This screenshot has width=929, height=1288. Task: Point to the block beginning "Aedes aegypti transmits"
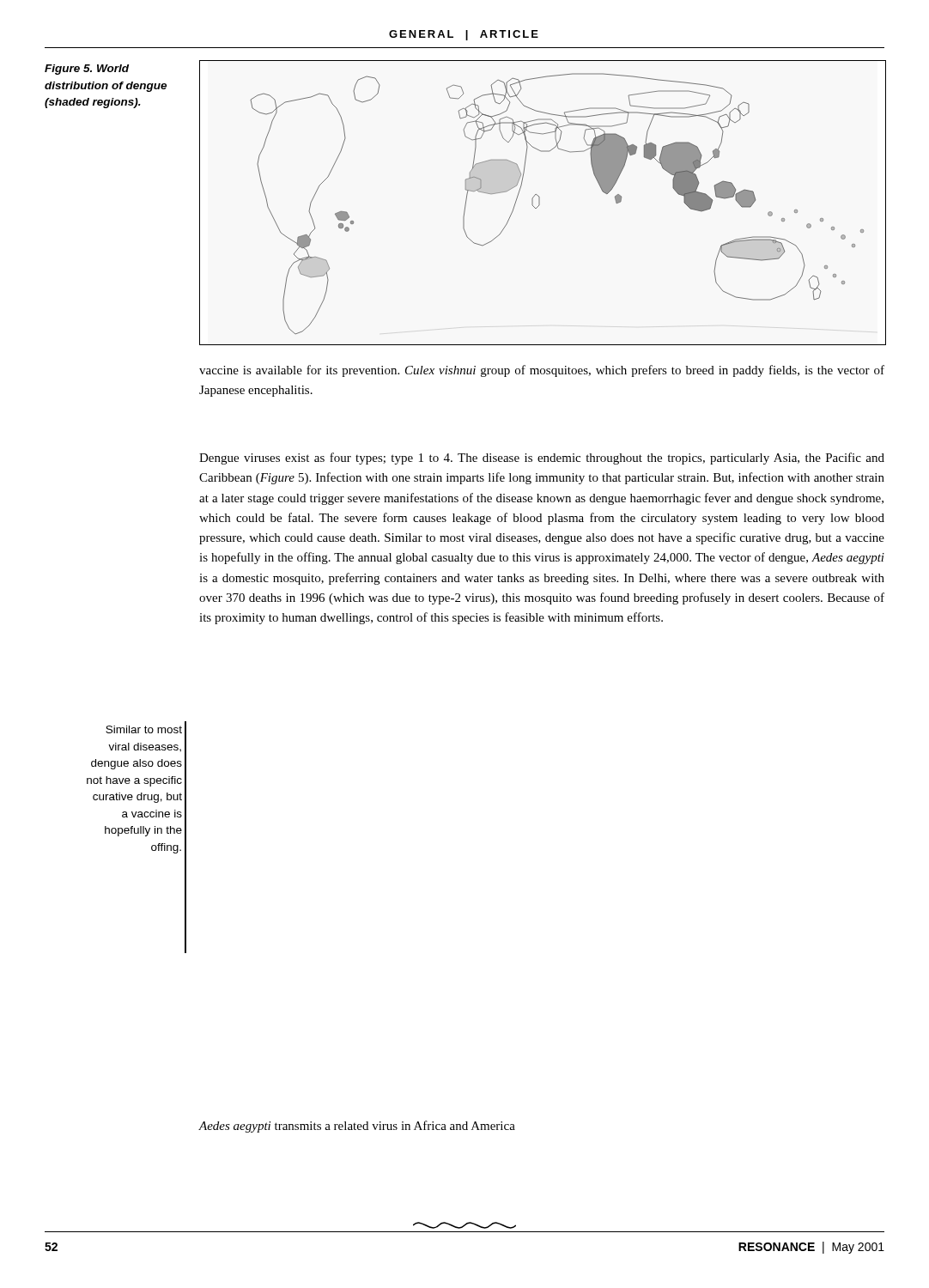(357, 1126)
